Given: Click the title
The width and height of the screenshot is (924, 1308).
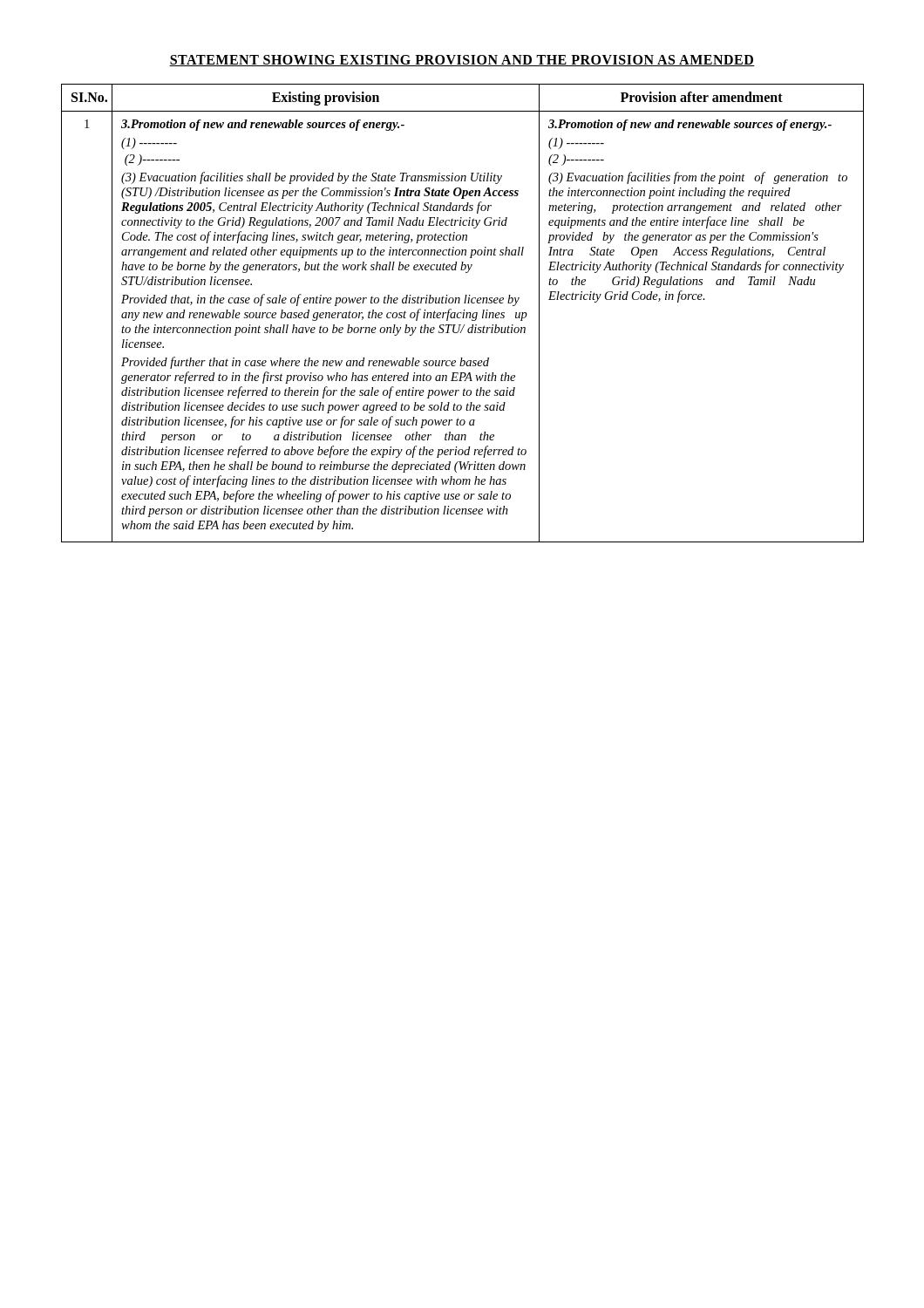Looking at the screenshot, I should [x=462, y=60].
